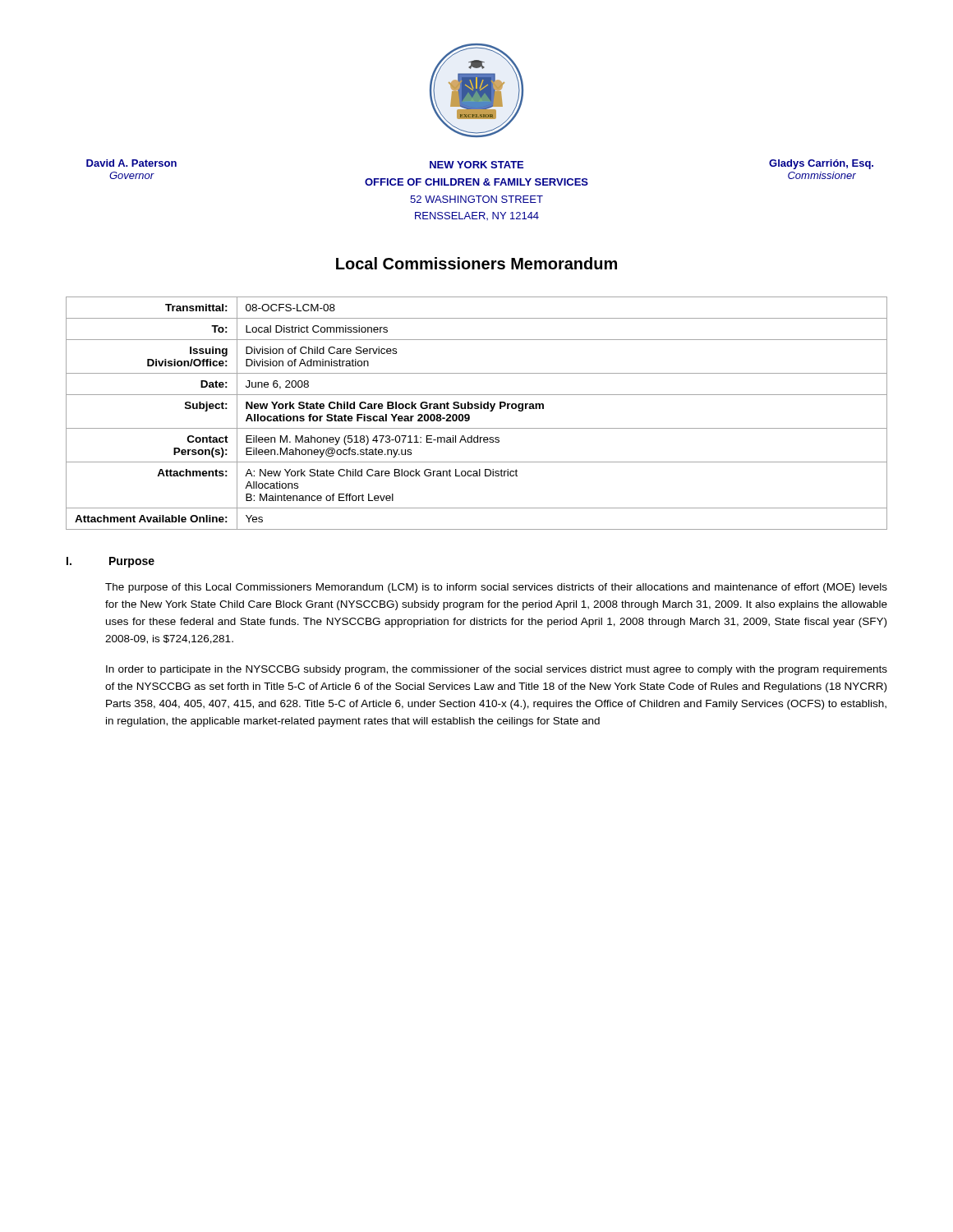Viewport: 953px width, 1232px height.
Task: Find "I. Purpose" on this page
Action: tap(110, 561)
